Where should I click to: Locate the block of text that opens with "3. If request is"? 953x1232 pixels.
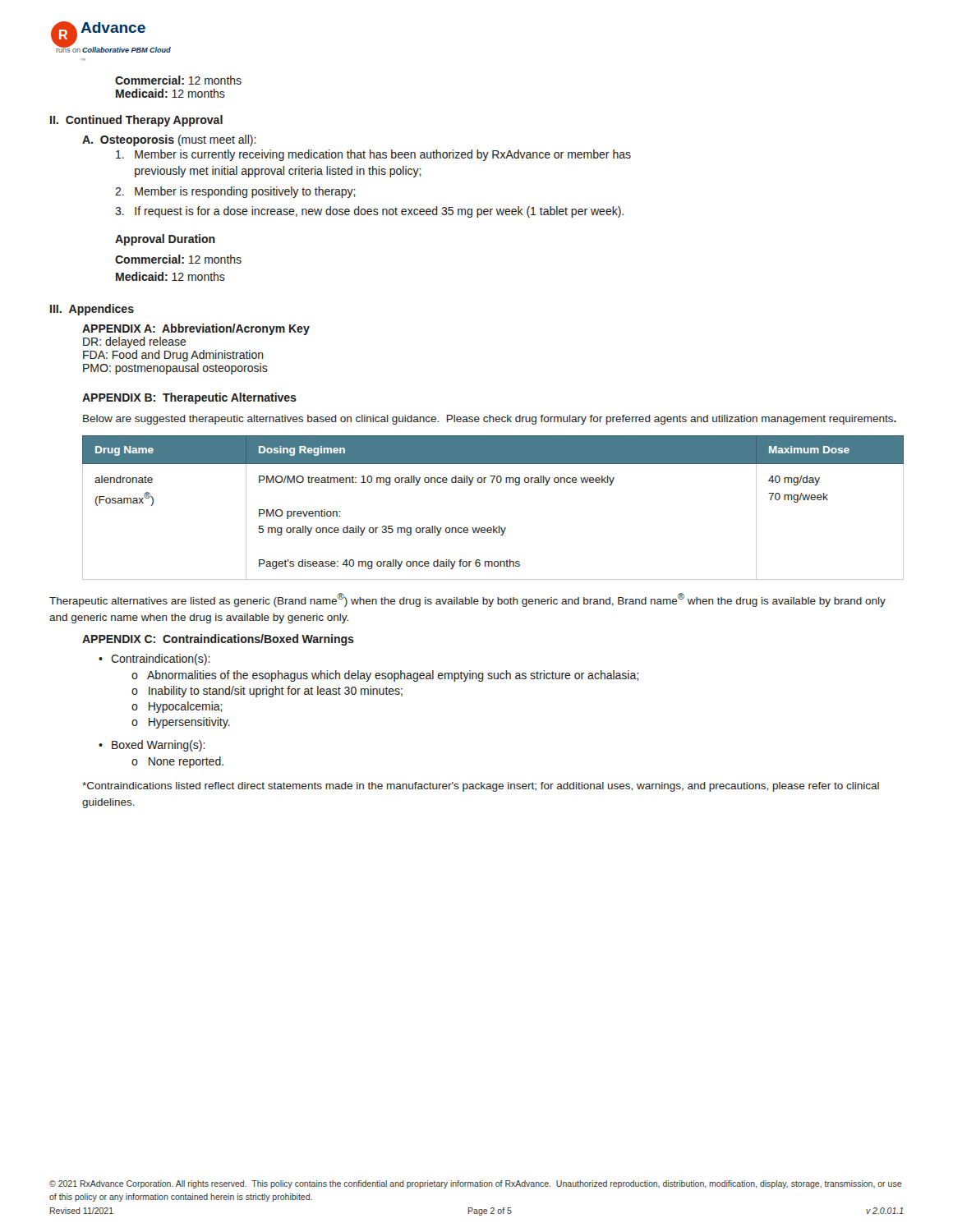pyautogui.click(x=370, y=211)
